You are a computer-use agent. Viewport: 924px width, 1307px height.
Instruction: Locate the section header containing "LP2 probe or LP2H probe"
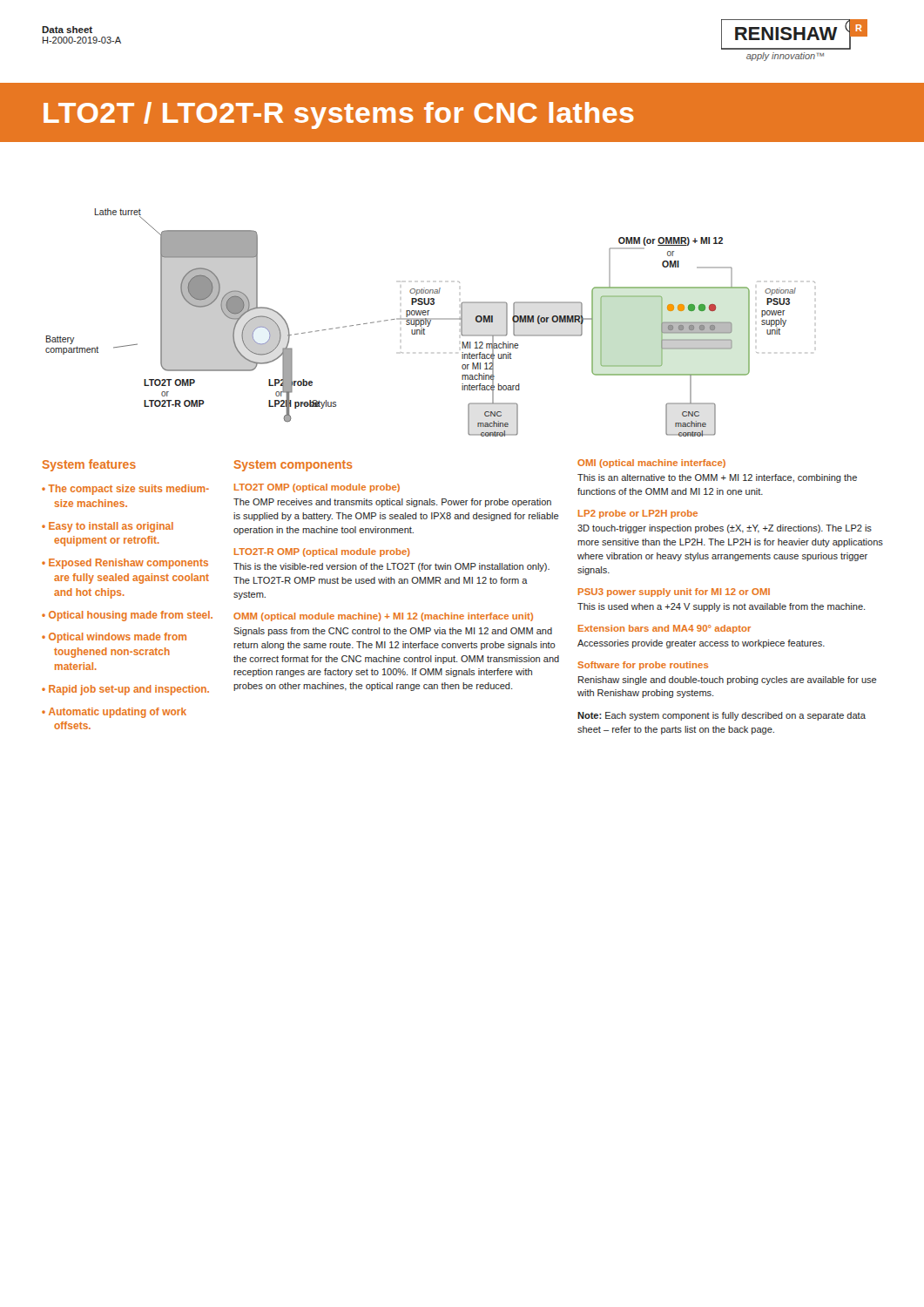638,513
